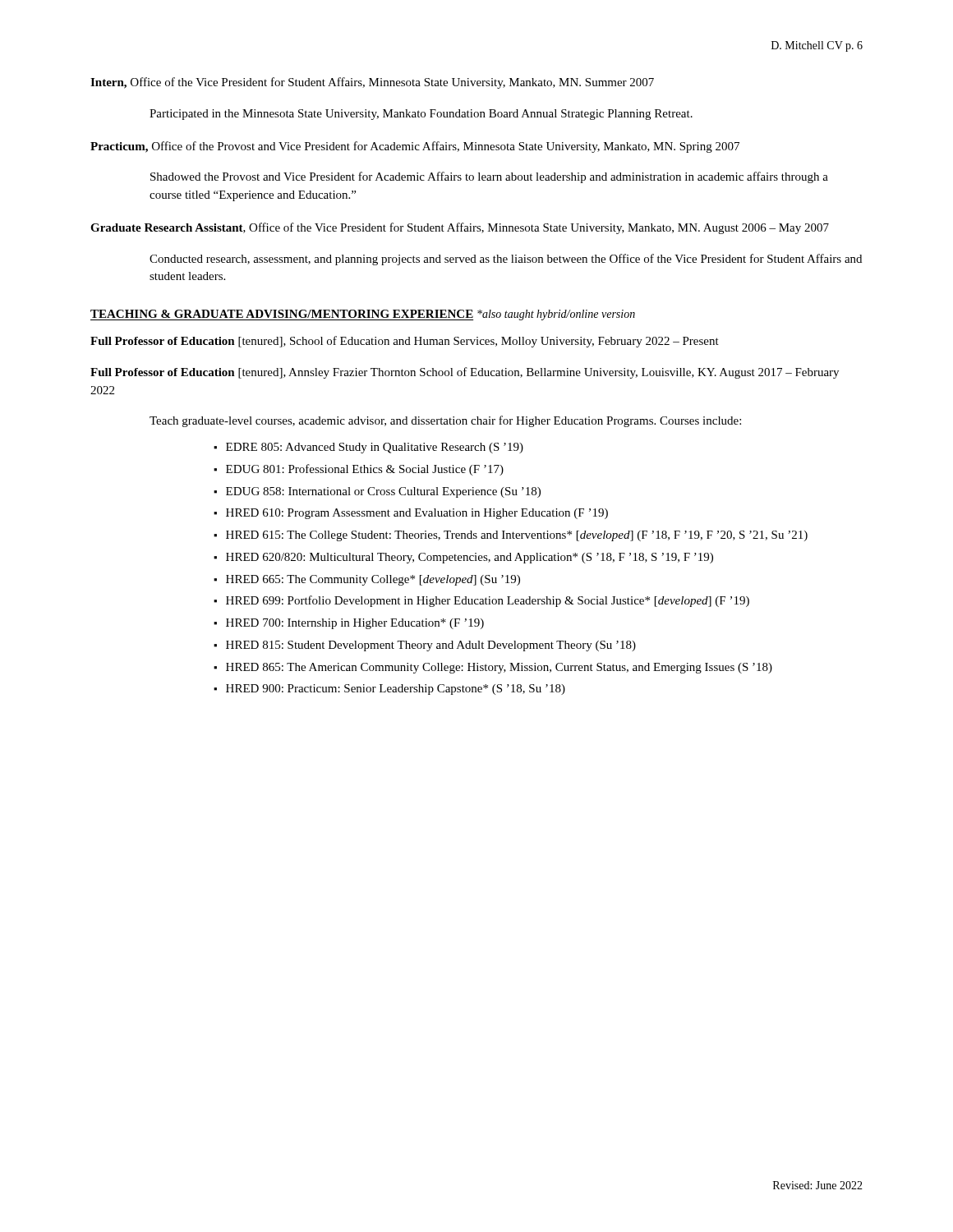Viewport: 953px width, 1232px height.
Task: Select the text block with the text "Shadowed the Provost"
Action: click(506, 186)
